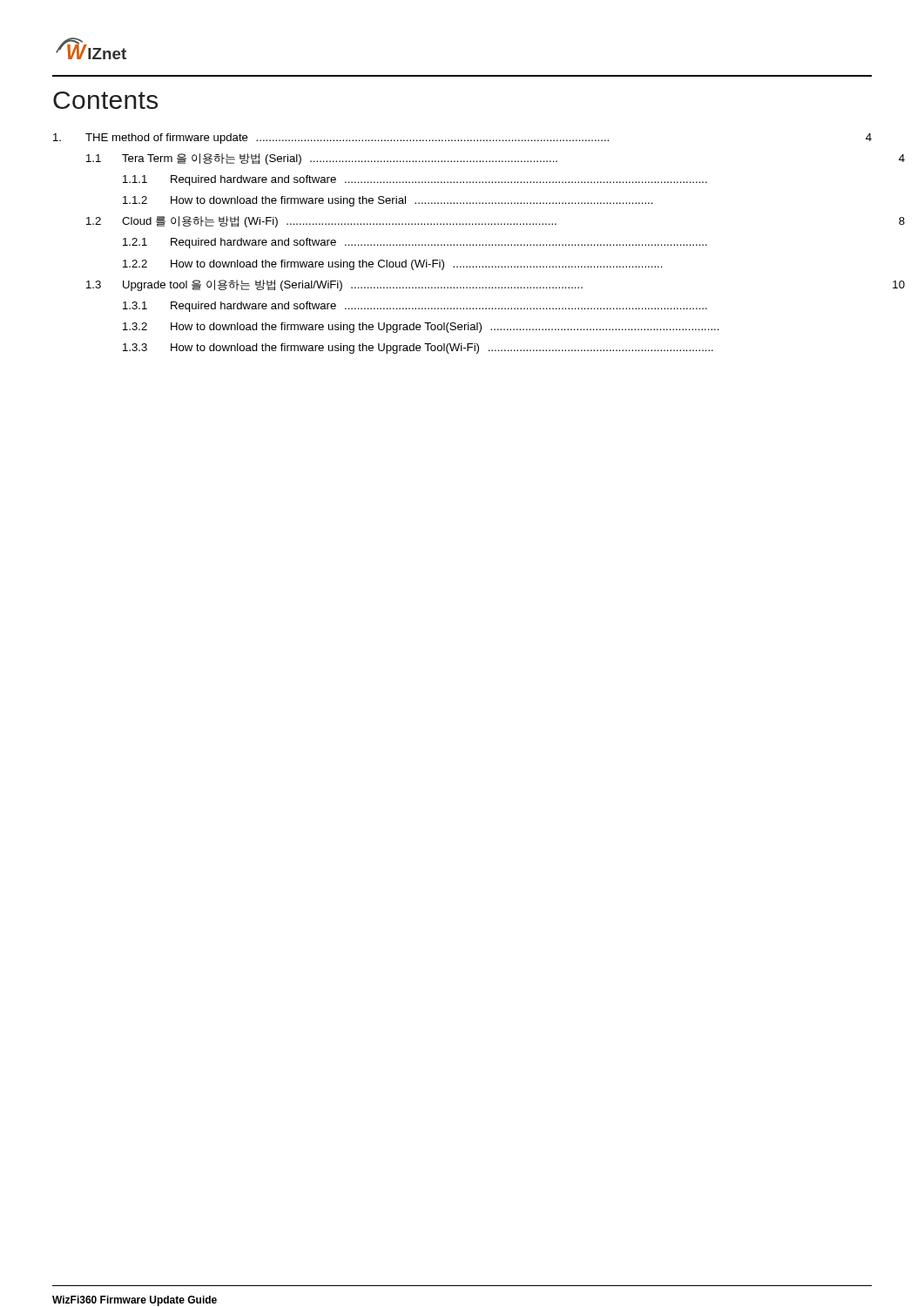
Task: Click on the list item with the text "3.1 Required hardware and software"
Action: click(523, 306)
